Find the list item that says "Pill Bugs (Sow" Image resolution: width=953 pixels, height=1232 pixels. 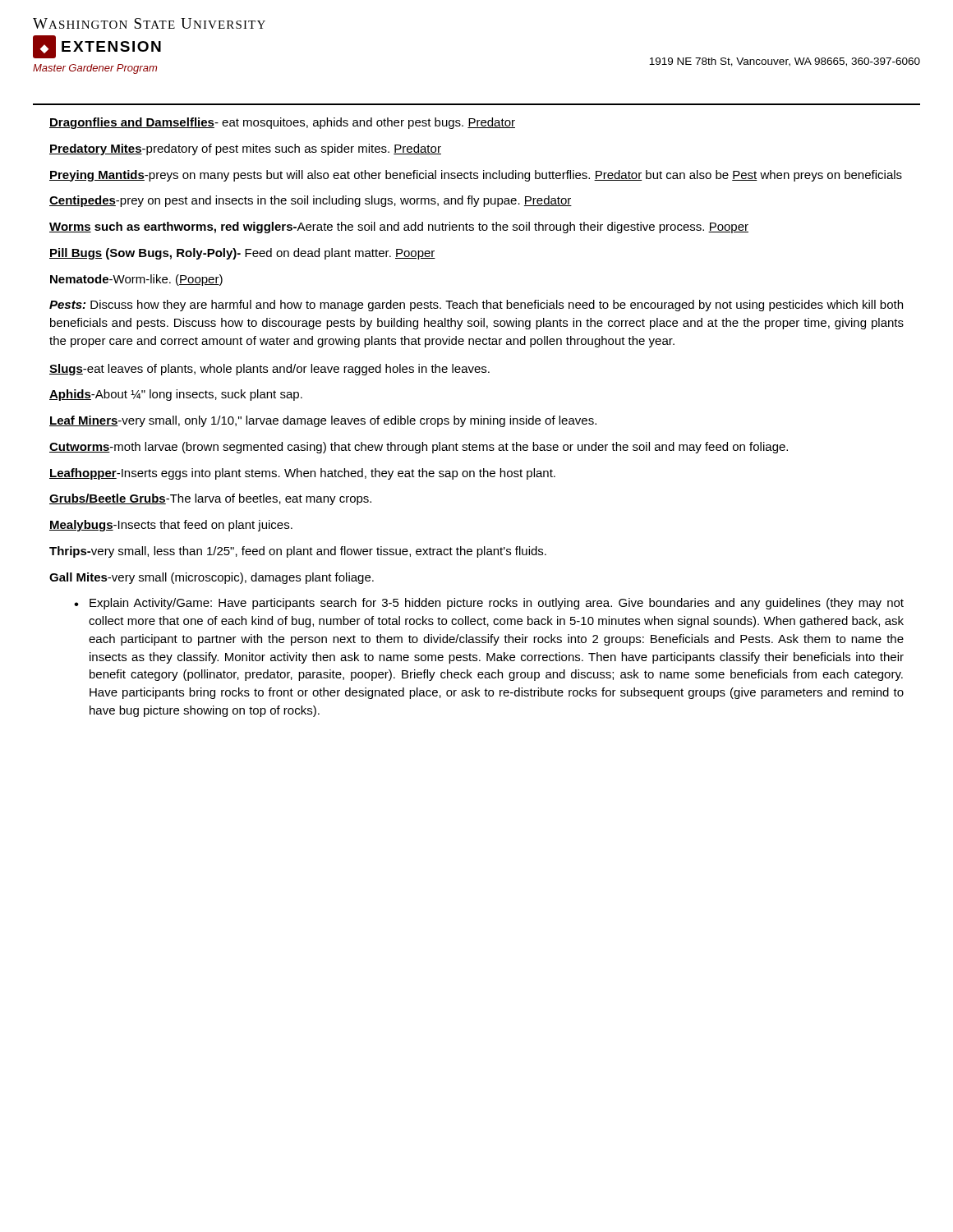[242, 252]
